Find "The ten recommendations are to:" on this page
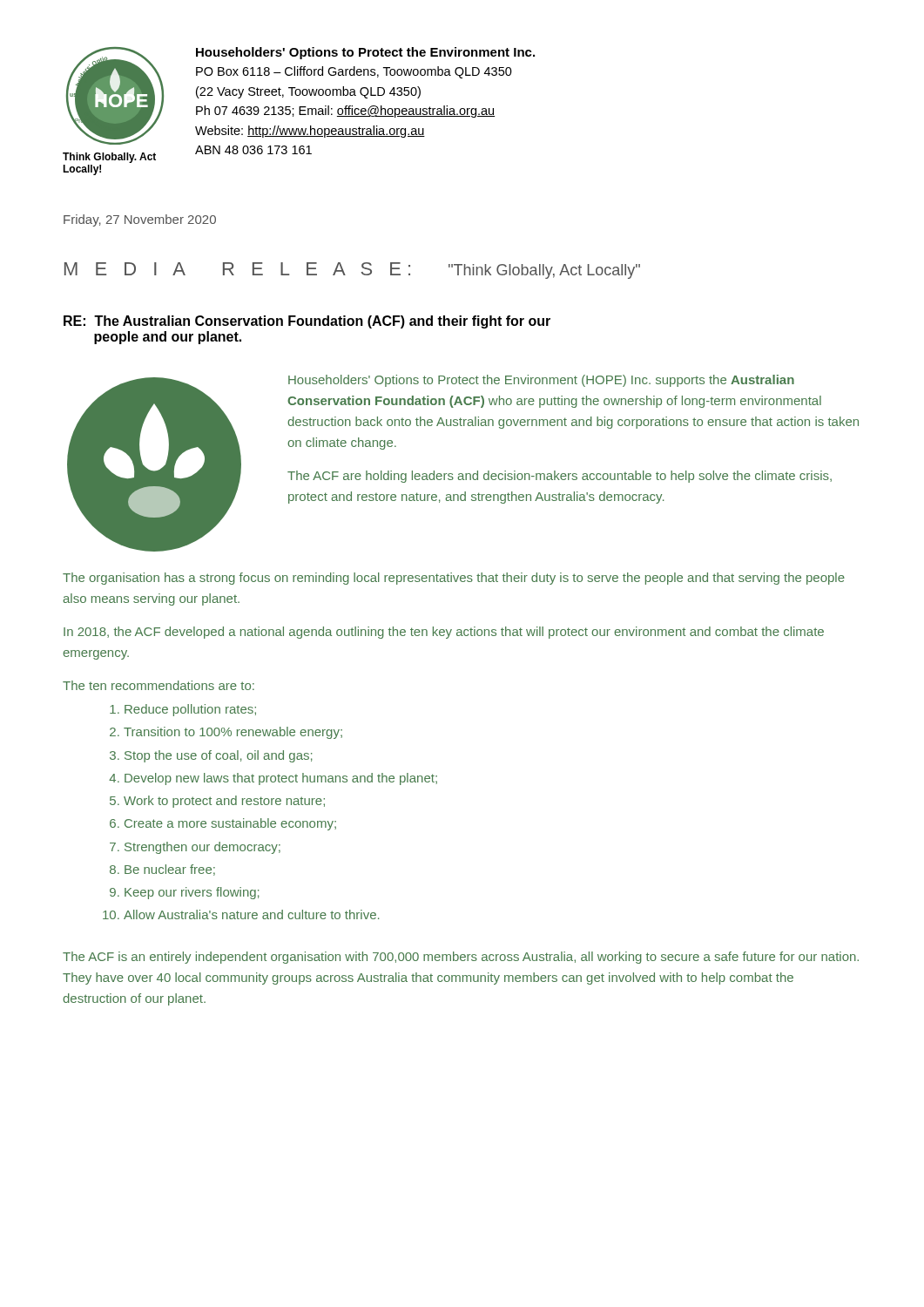The height and width of the screenshot is (1307, 924). point(159,685)
